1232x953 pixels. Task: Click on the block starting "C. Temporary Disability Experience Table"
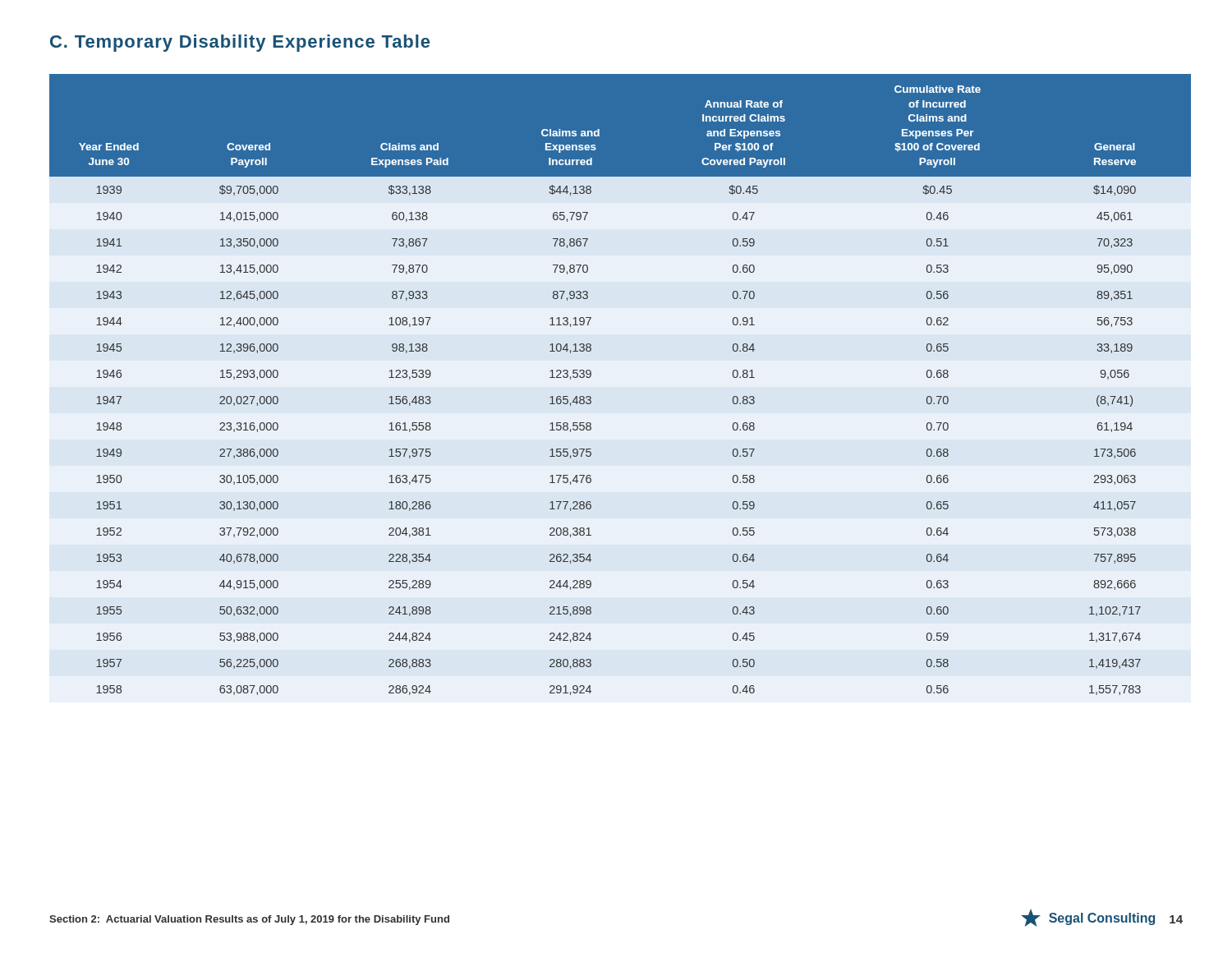240,42
